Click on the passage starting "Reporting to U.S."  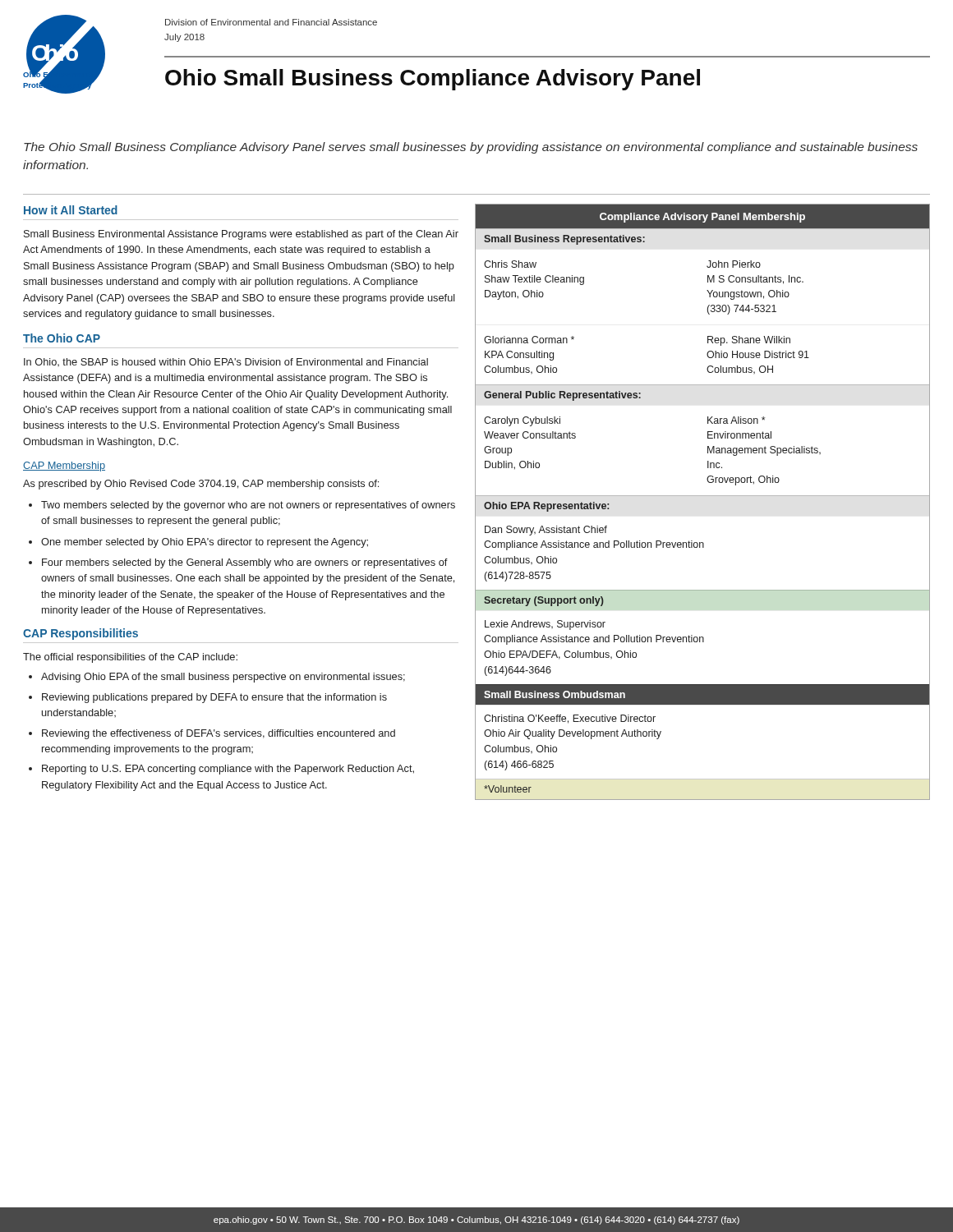(x=228, y=777)
